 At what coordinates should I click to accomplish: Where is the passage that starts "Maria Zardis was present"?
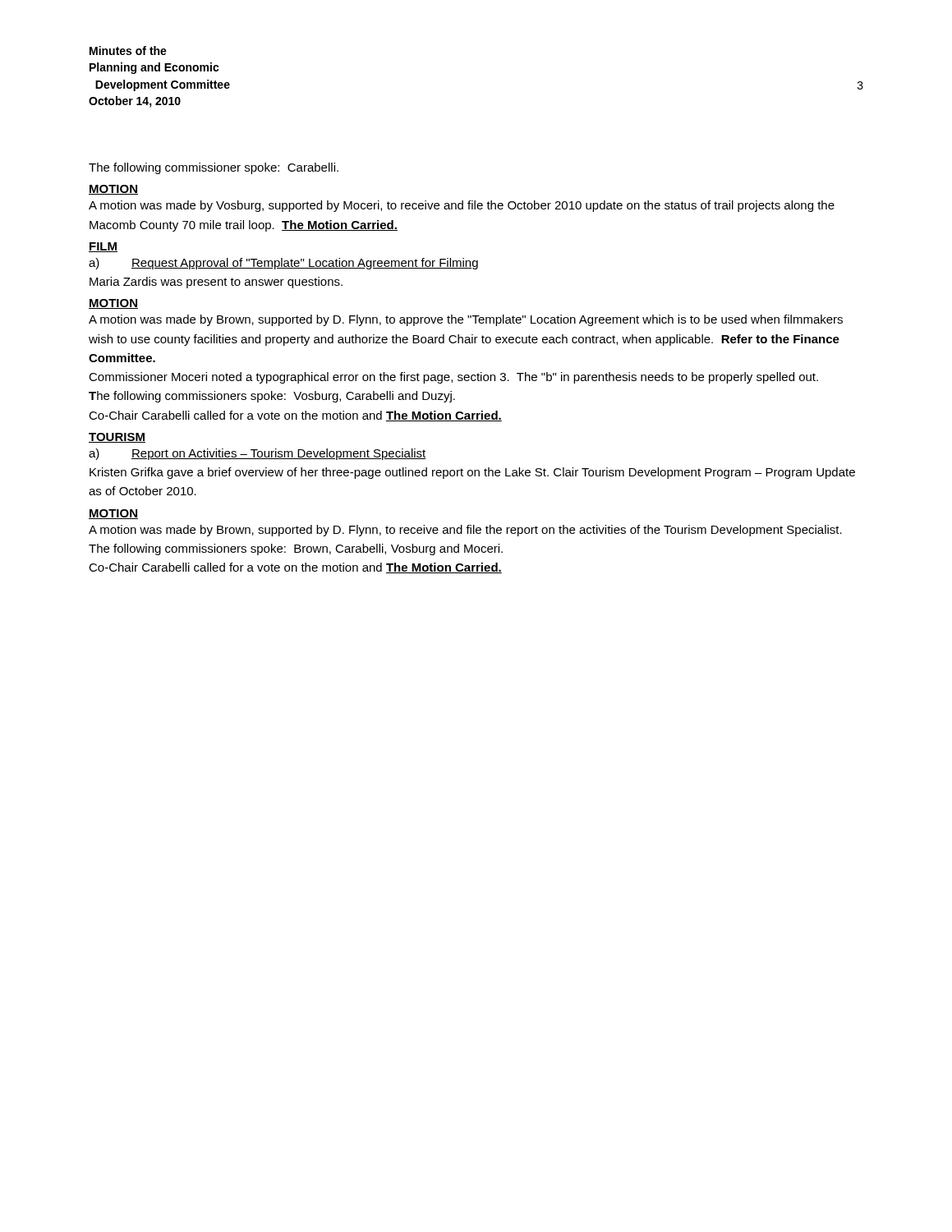click(216, 281)
